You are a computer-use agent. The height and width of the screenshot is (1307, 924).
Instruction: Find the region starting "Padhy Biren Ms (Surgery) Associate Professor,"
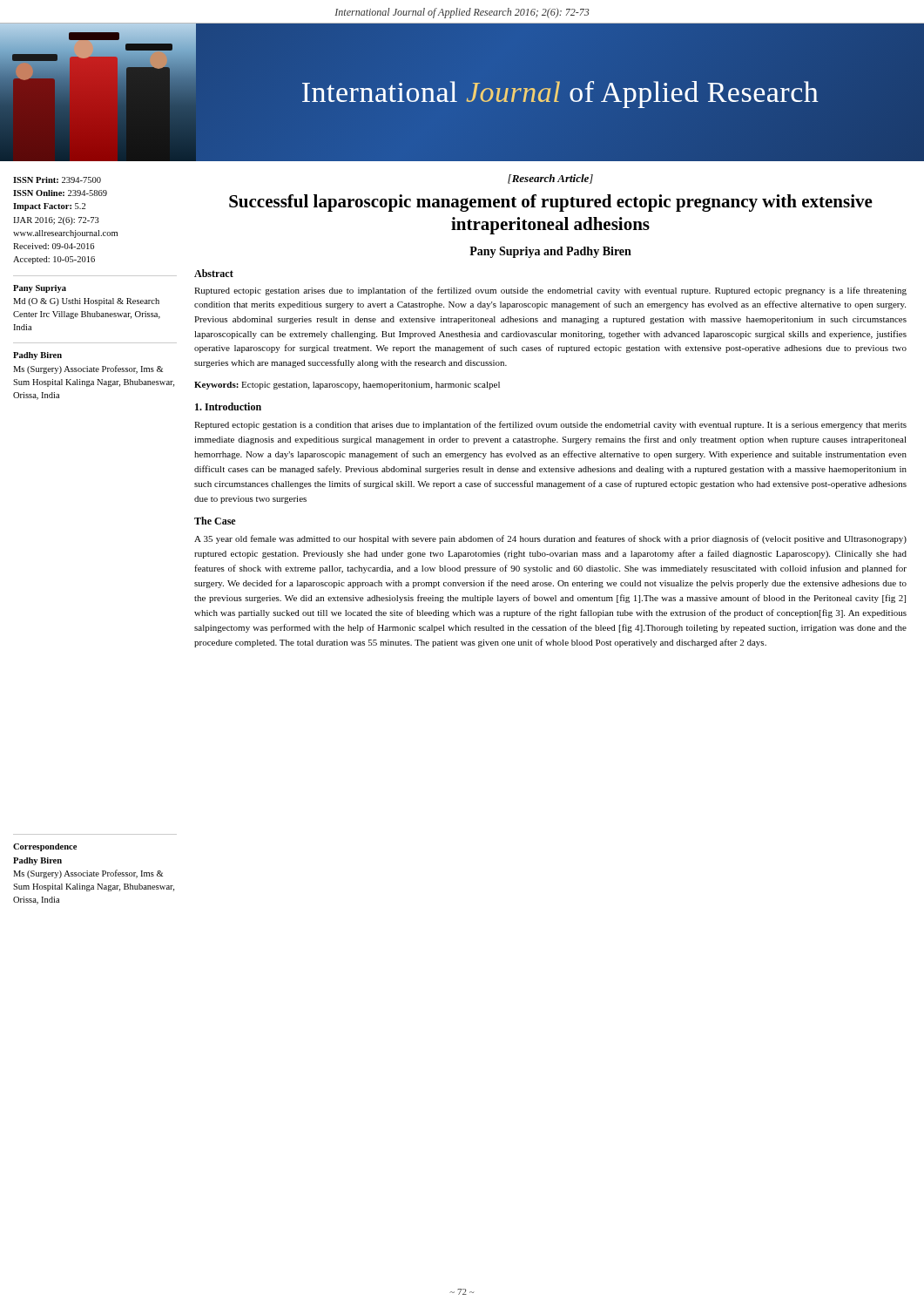click(x=94, y=375)
